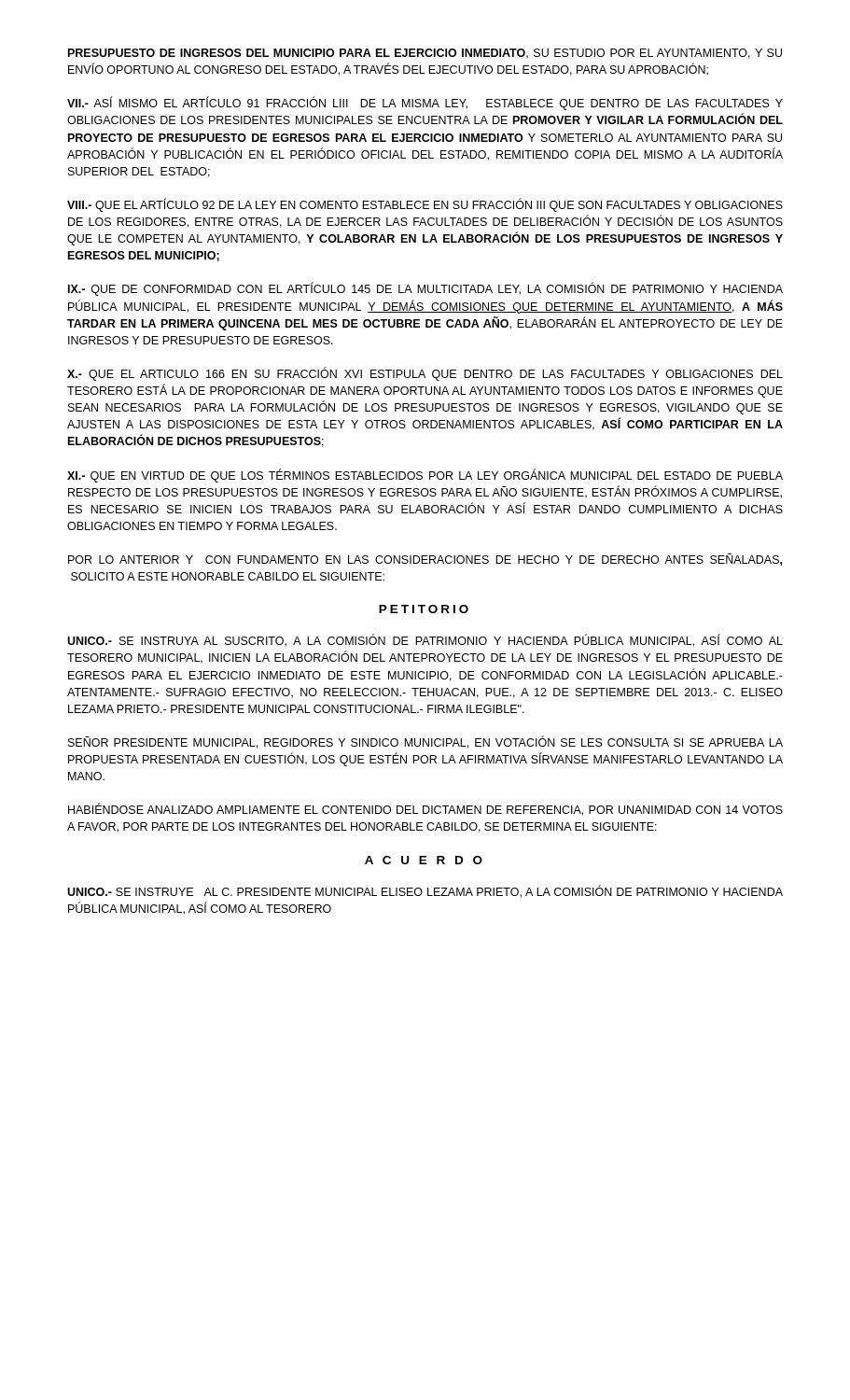Select the text block starting "X.- QUE EL"
Screen dimensions: 1400x850
pos(425,408)
